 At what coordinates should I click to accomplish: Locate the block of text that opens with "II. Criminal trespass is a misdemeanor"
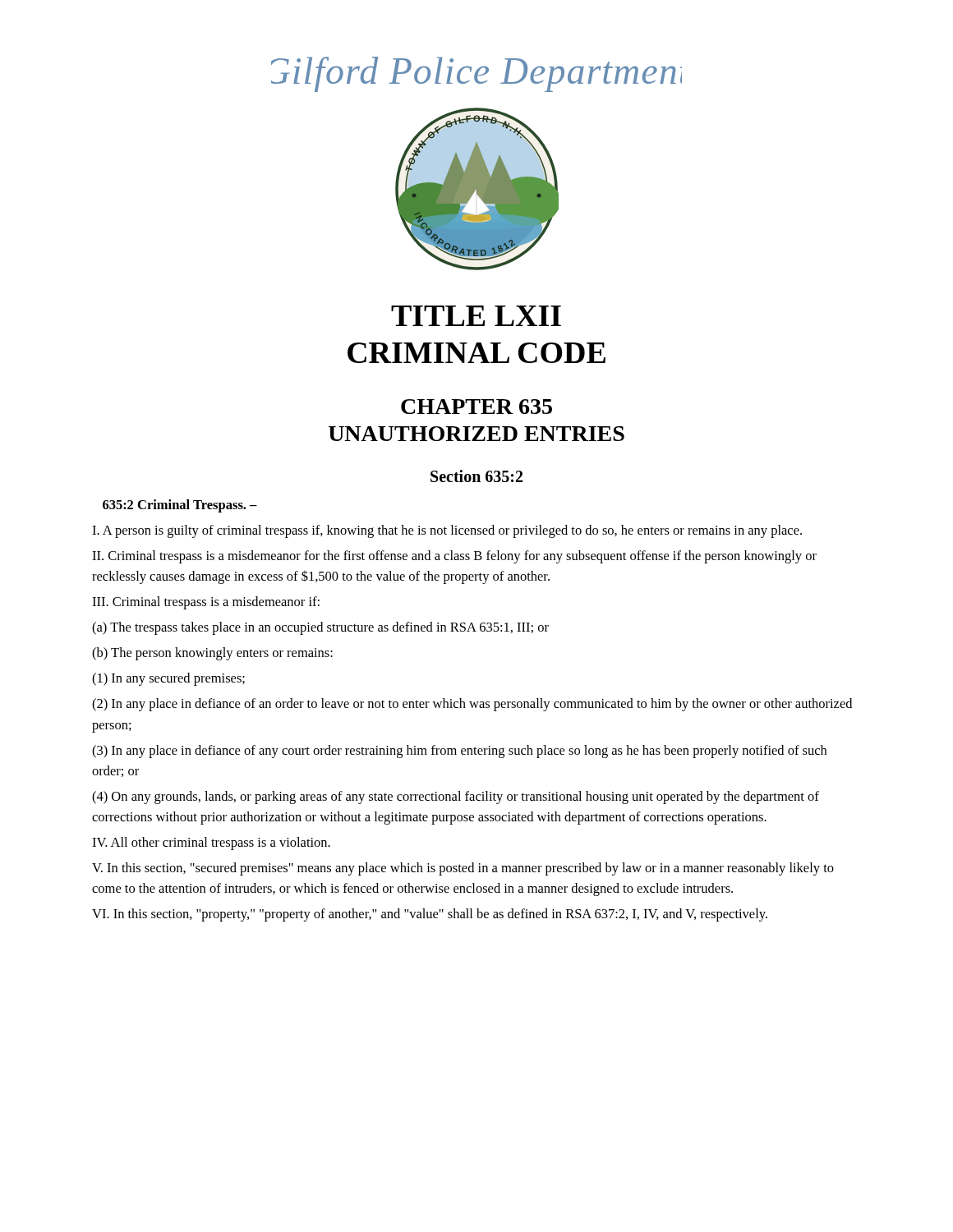[x=454, y=566]
